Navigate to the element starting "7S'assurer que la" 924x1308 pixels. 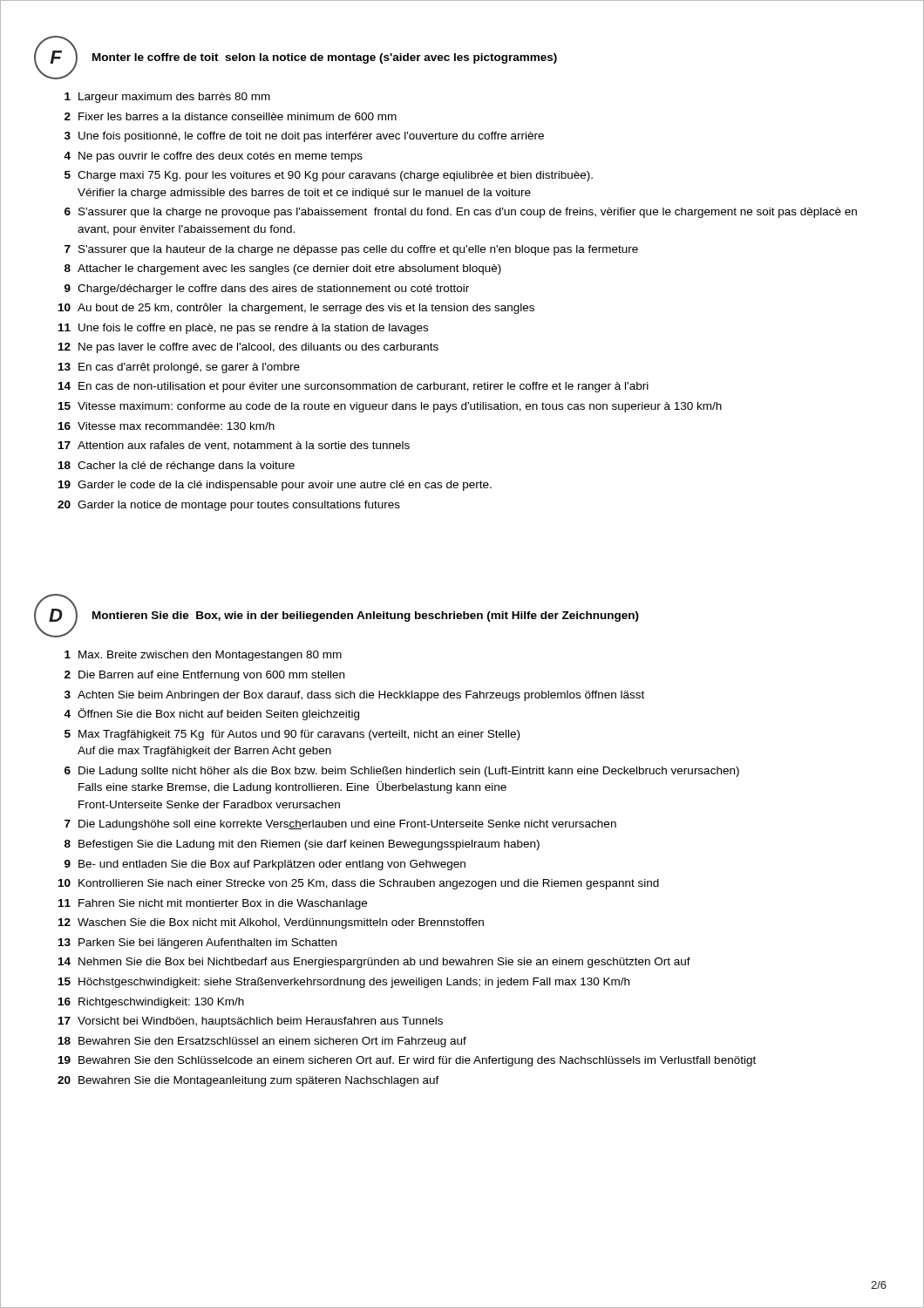pyautogui.click(x=466, y=249)
